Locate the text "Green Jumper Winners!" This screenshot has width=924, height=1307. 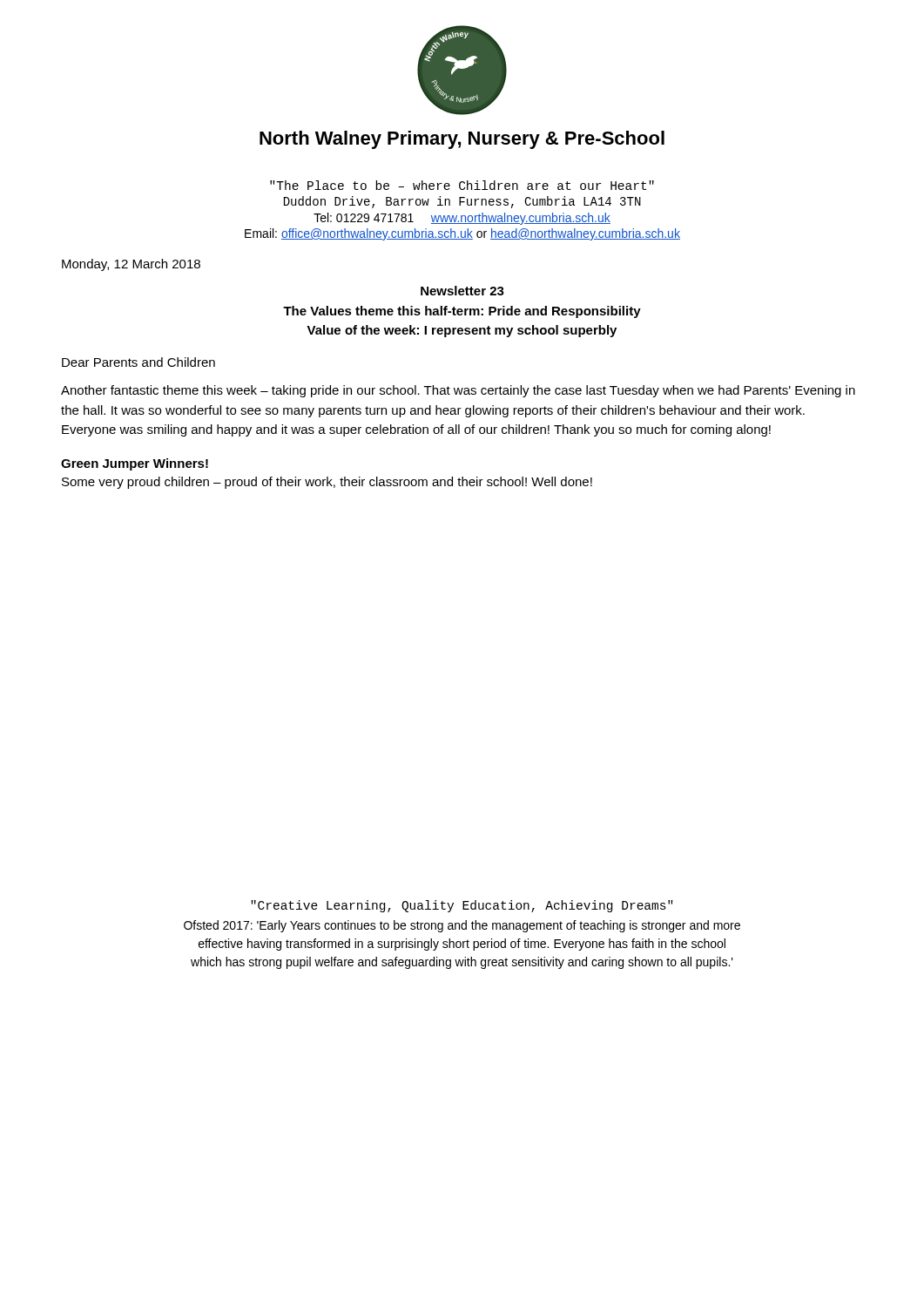click(x=135, y=463)
